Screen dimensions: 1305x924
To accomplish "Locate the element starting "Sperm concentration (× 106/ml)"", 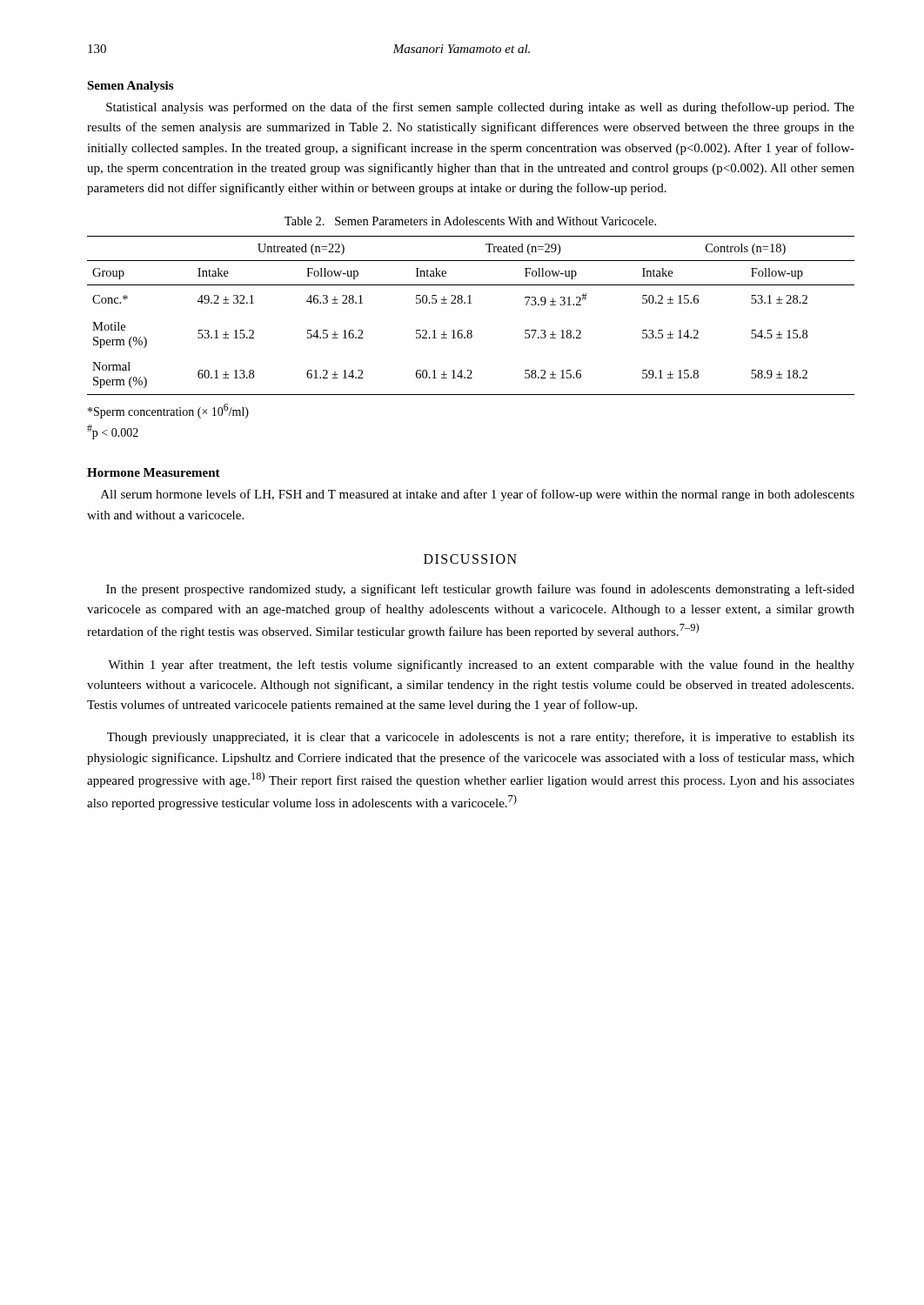I will [x=168, y=410].
